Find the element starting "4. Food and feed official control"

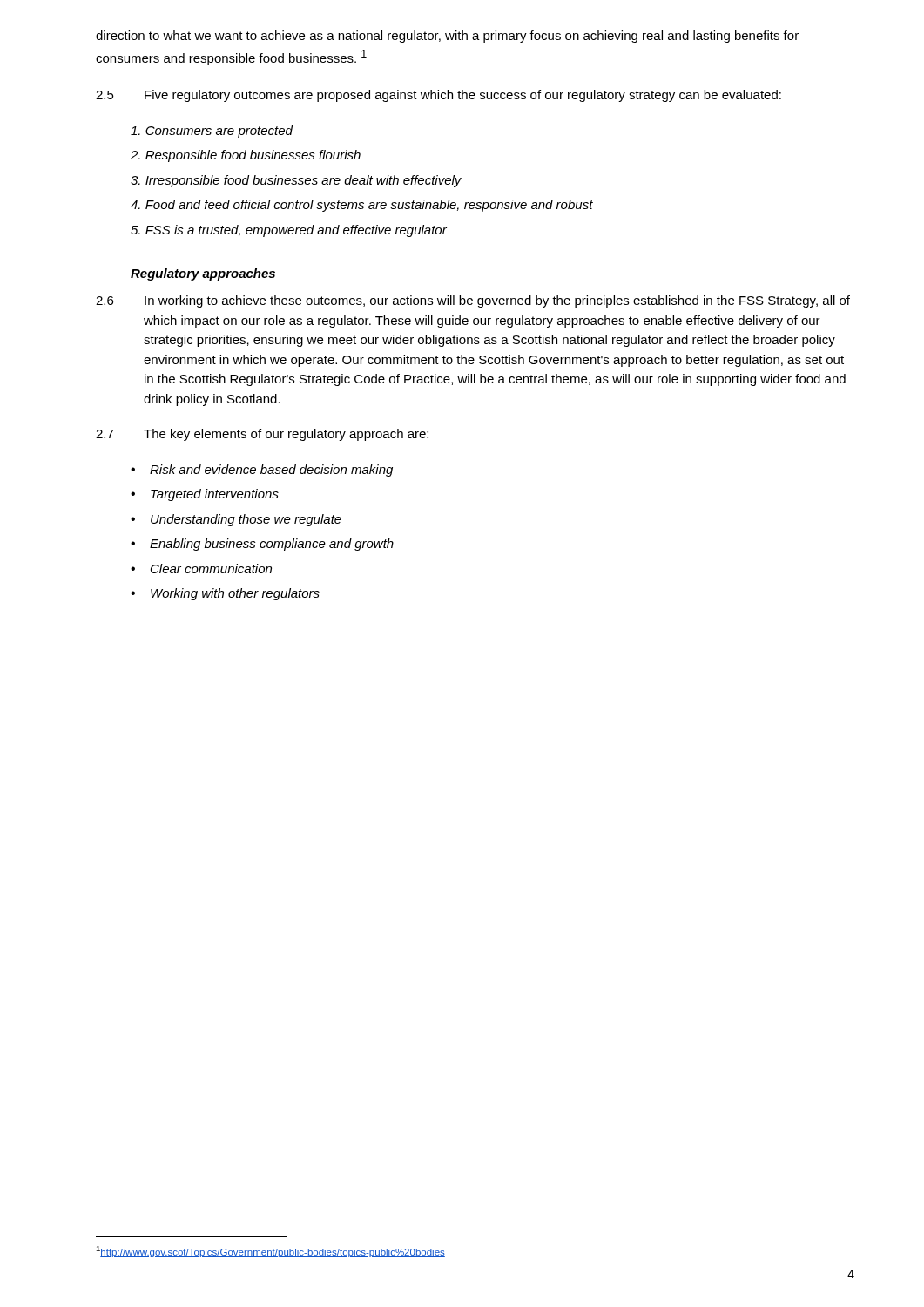(362, 204)
